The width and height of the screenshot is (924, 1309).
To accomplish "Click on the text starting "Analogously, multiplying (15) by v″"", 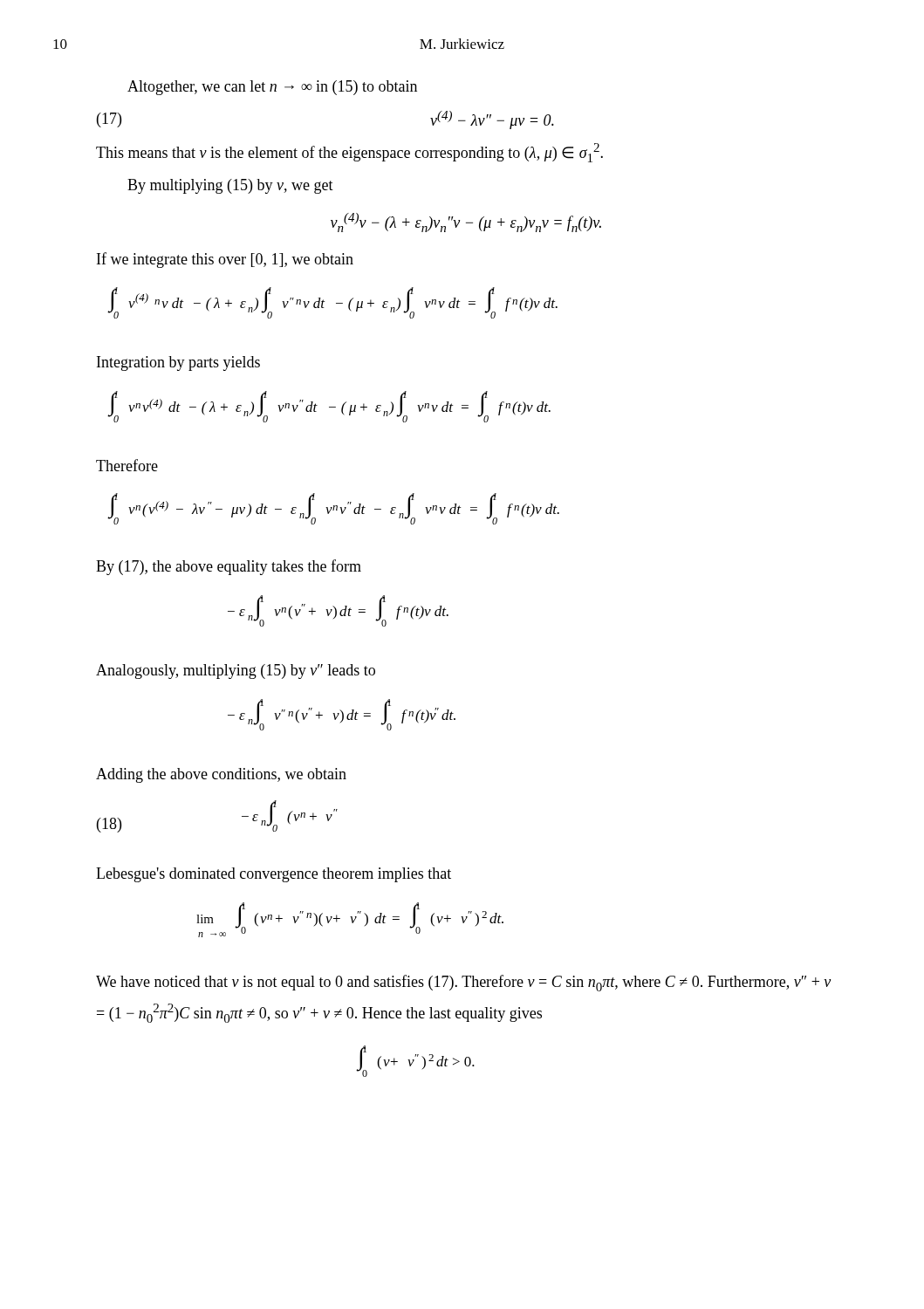I will coord(236,670).
